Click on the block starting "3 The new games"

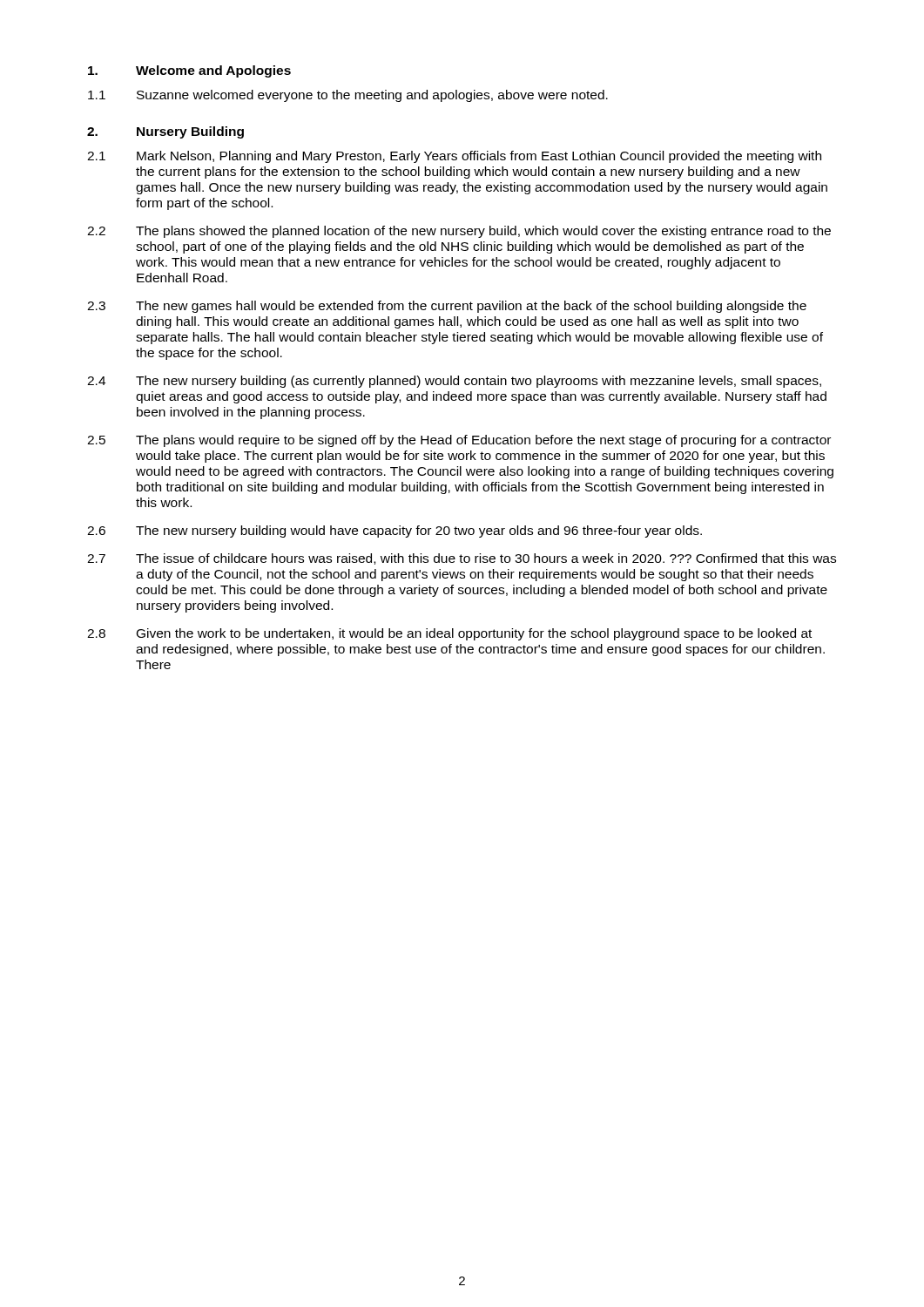(462, 329)
